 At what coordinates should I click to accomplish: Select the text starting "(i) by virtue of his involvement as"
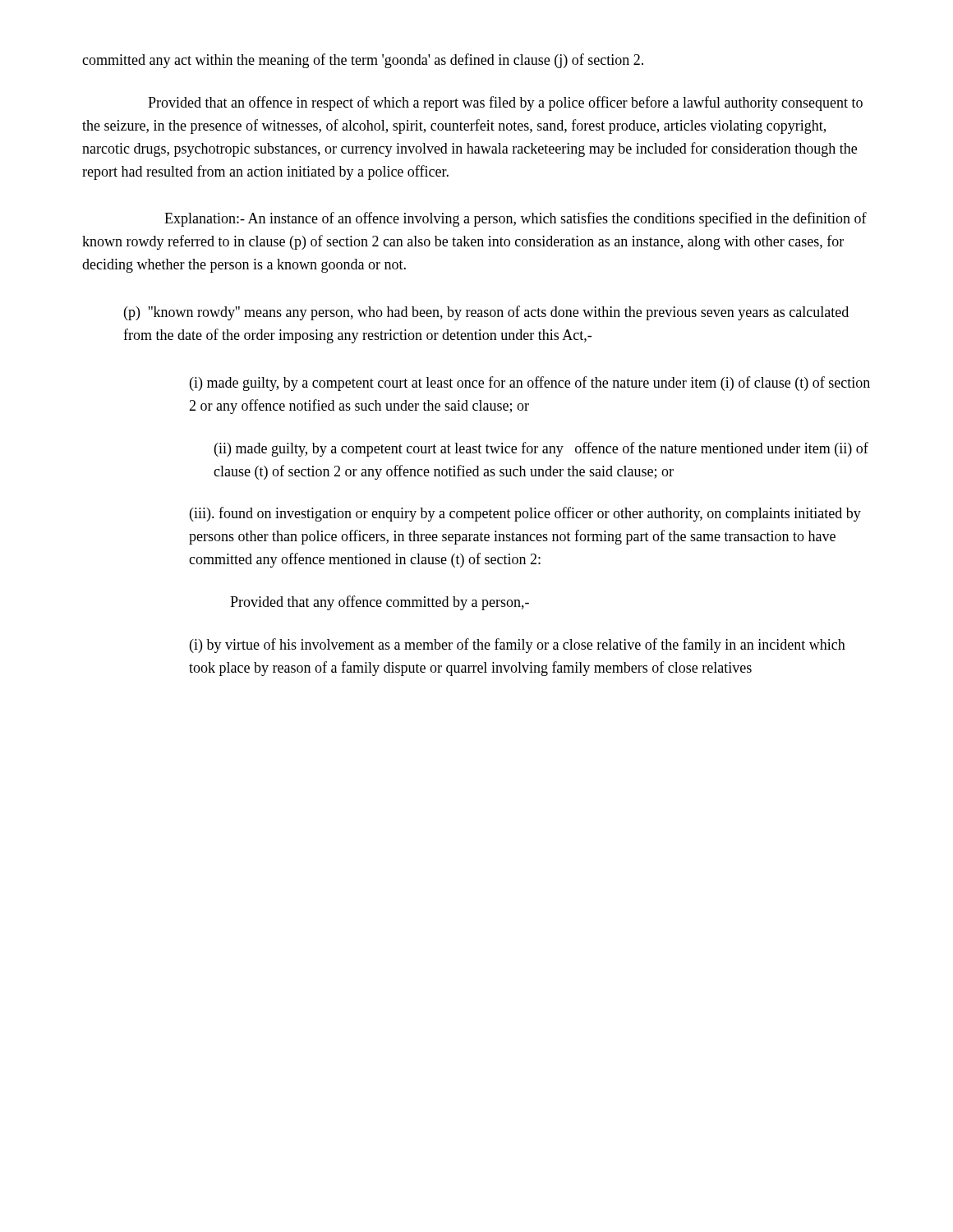[517, 656]
